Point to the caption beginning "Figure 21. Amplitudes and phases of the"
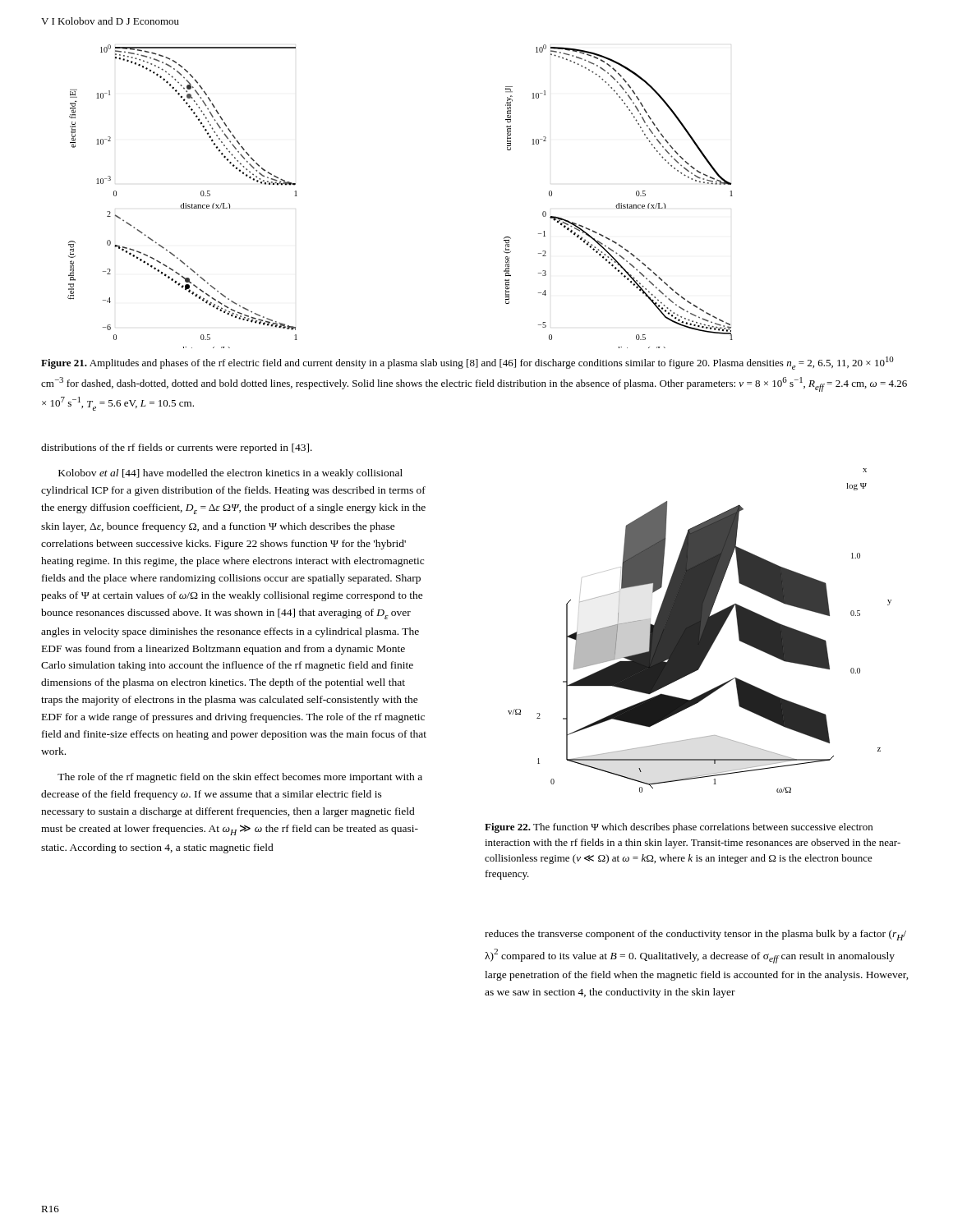 pyautogui.click(x=474, y=383)
